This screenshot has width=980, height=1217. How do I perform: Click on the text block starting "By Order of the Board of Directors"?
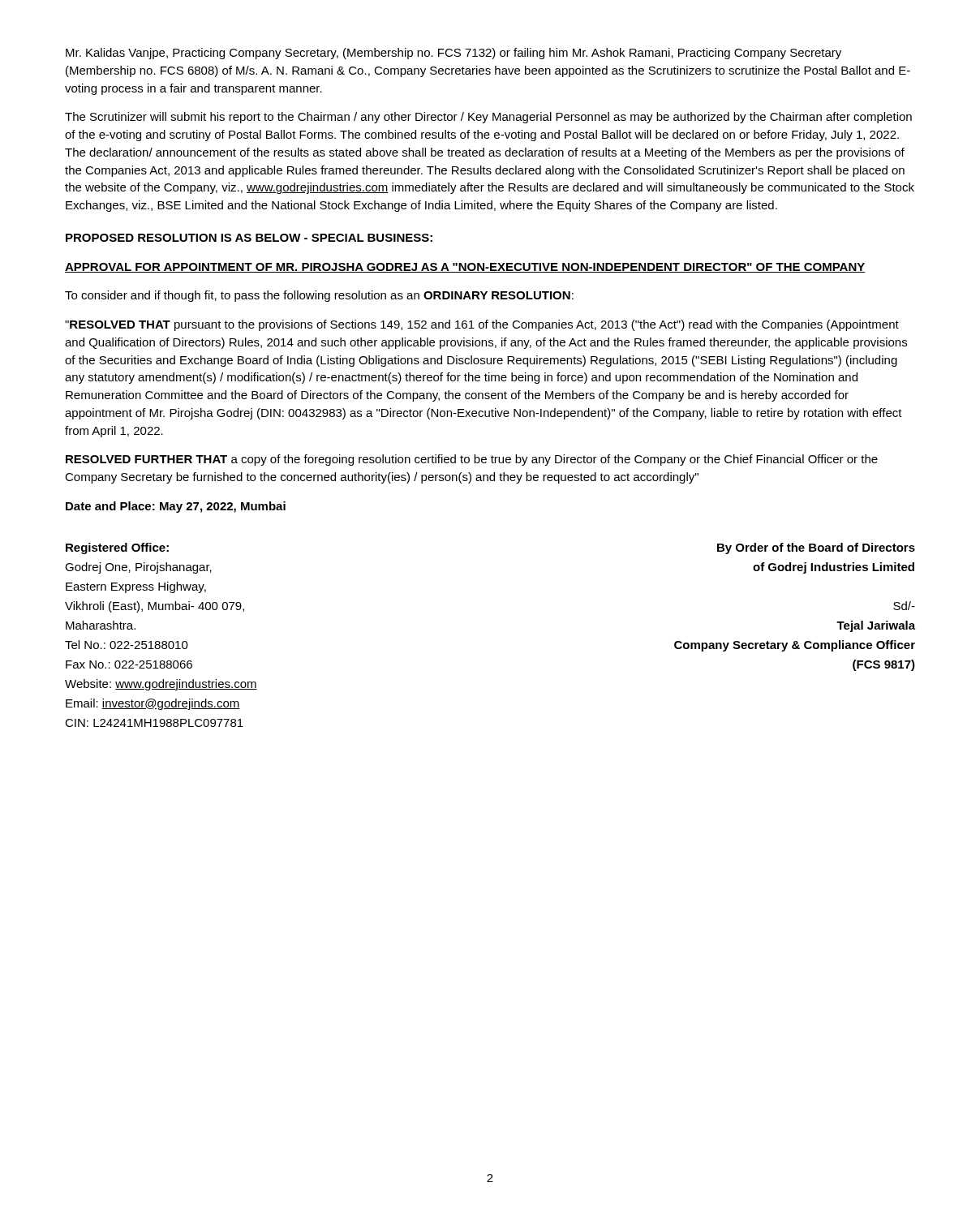click(816, 548)
